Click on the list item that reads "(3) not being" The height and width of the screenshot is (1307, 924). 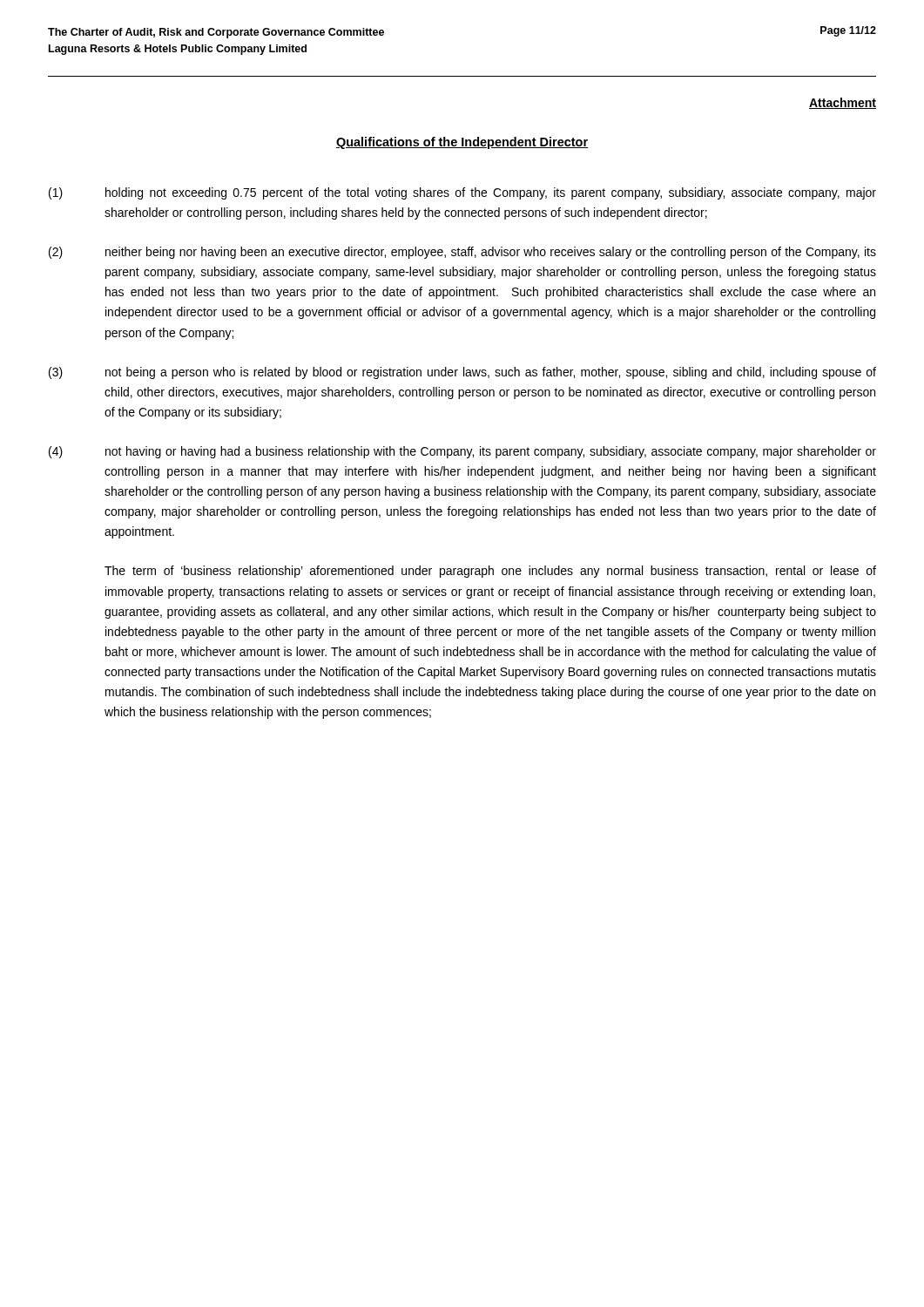point(462,392)
